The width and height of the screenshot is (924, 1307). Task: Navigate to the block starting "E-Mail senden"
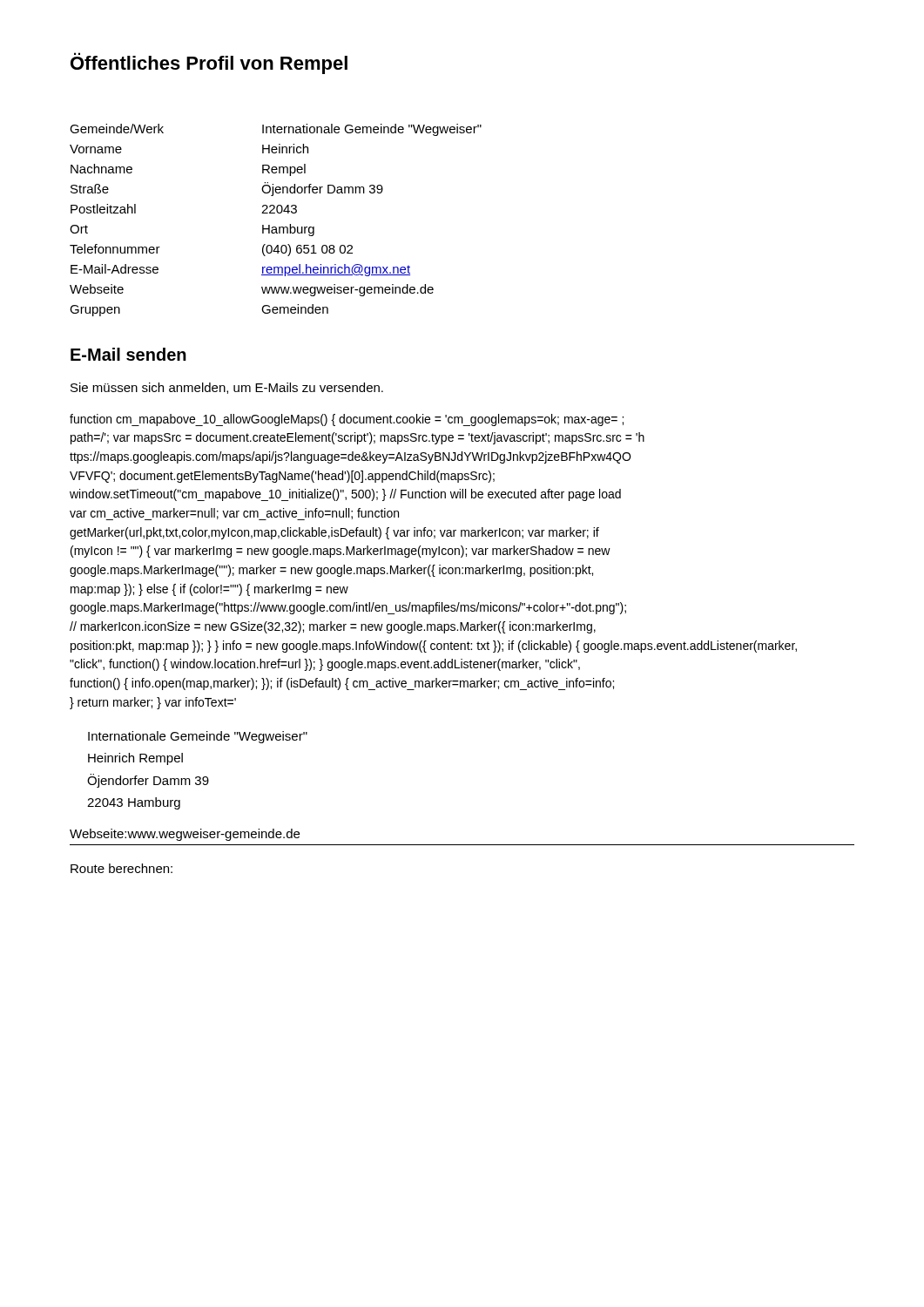point(128,354)
